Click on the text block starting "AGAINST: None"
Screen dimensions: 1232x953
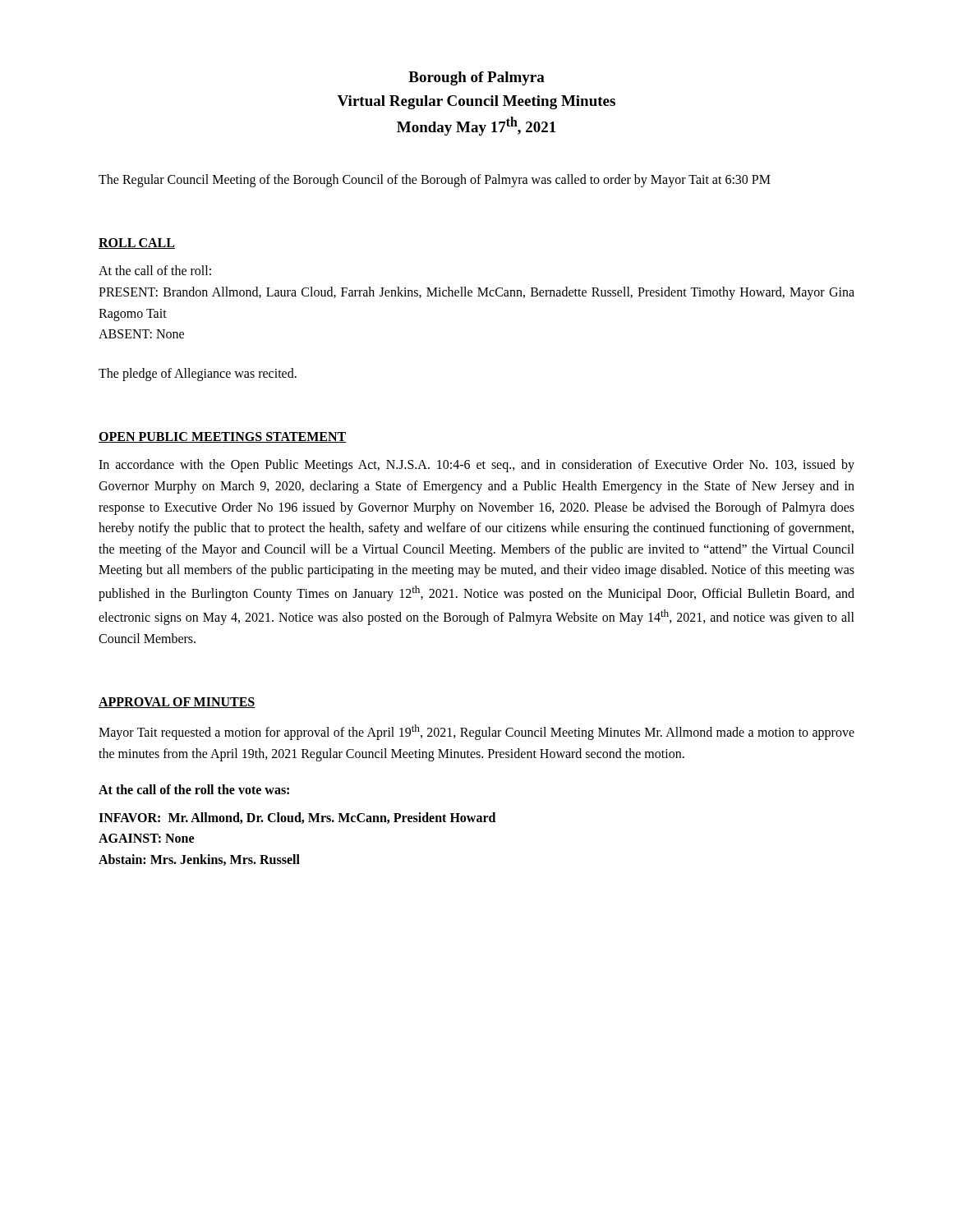(146, 838)
